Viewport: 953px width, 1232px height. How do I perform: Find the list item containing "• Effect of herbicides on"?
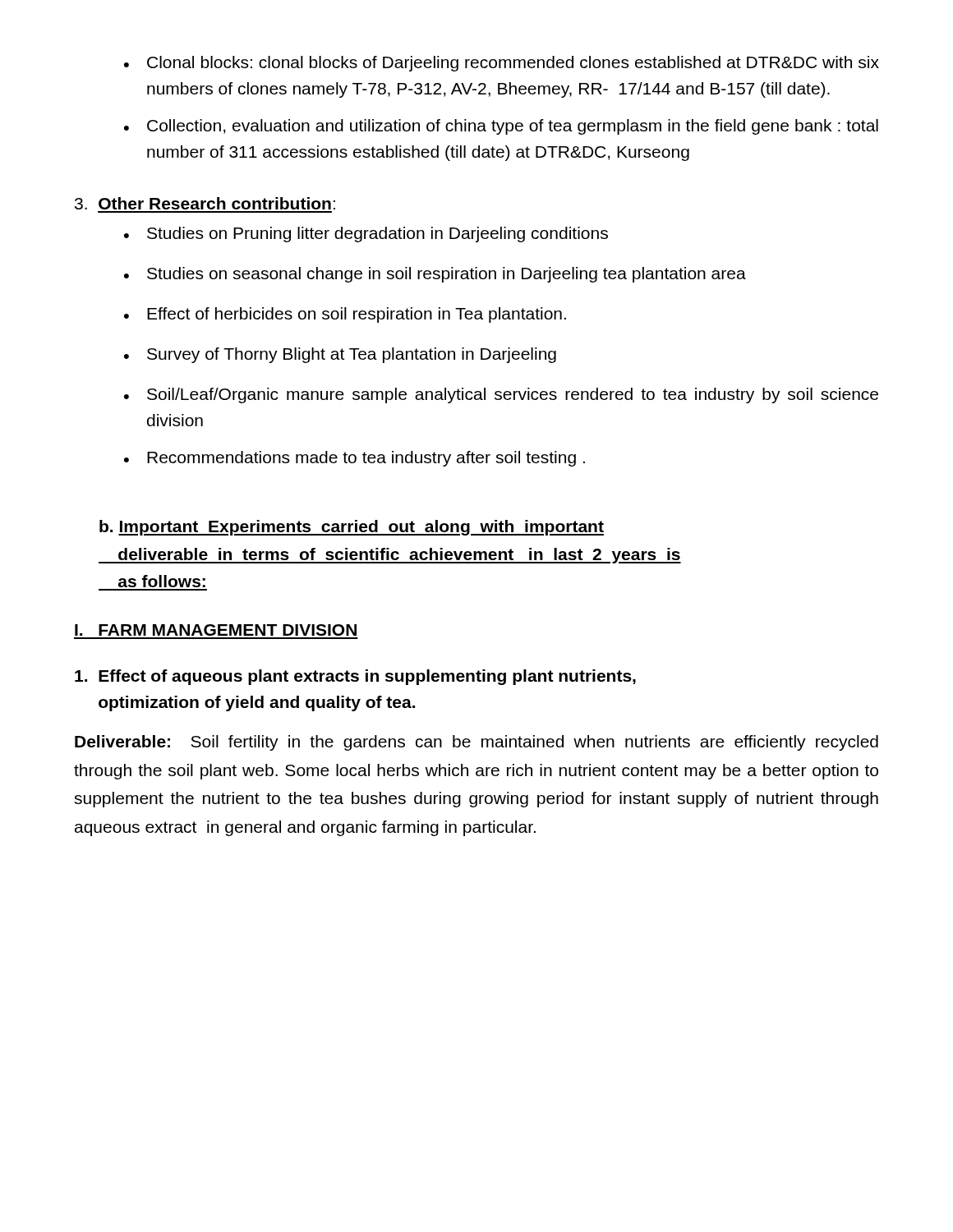click(501, 315)
